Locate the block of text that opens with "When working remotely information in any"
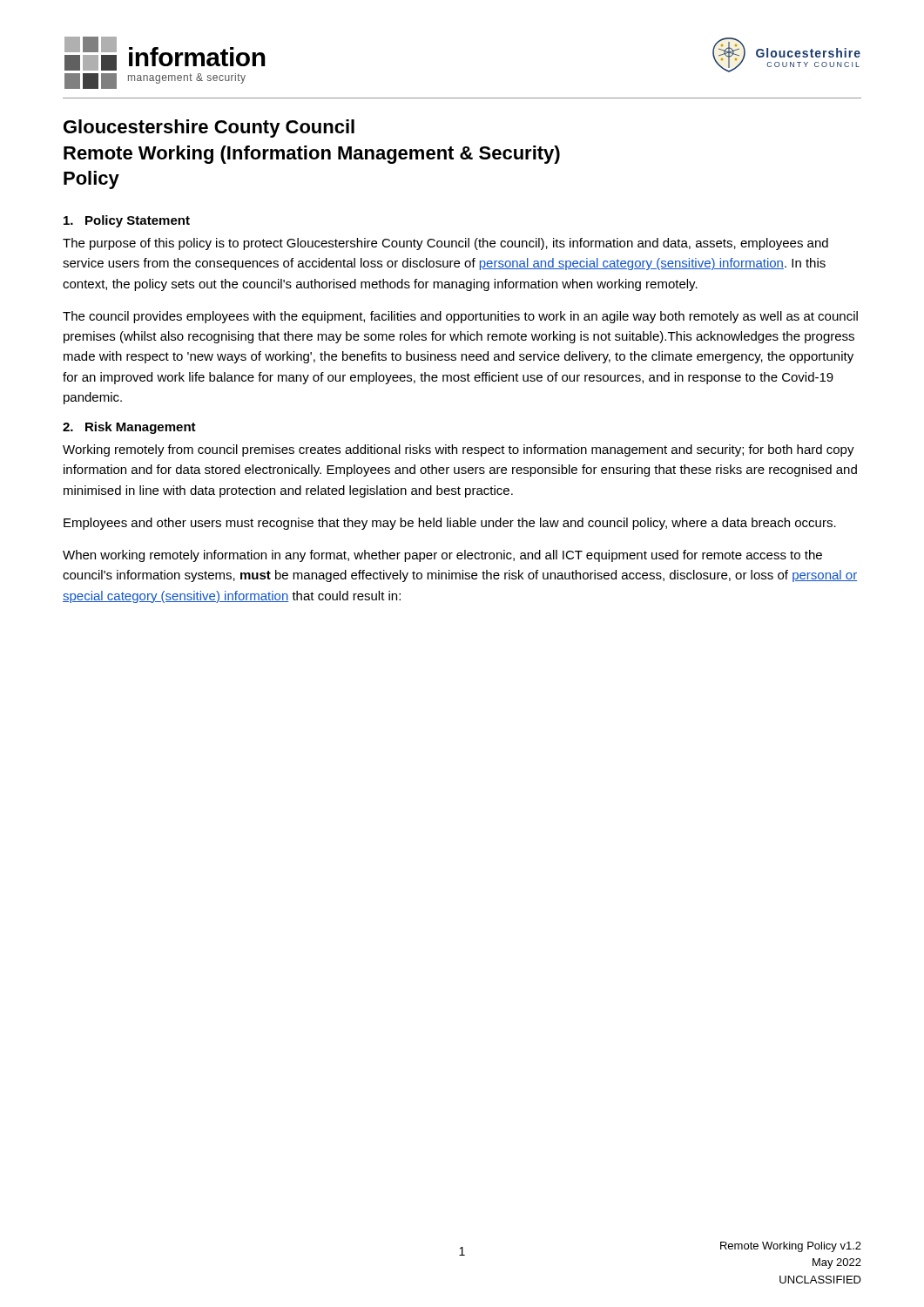This screenshot has height=1307, width=924. pyautogui.click(x=460, y=575)
